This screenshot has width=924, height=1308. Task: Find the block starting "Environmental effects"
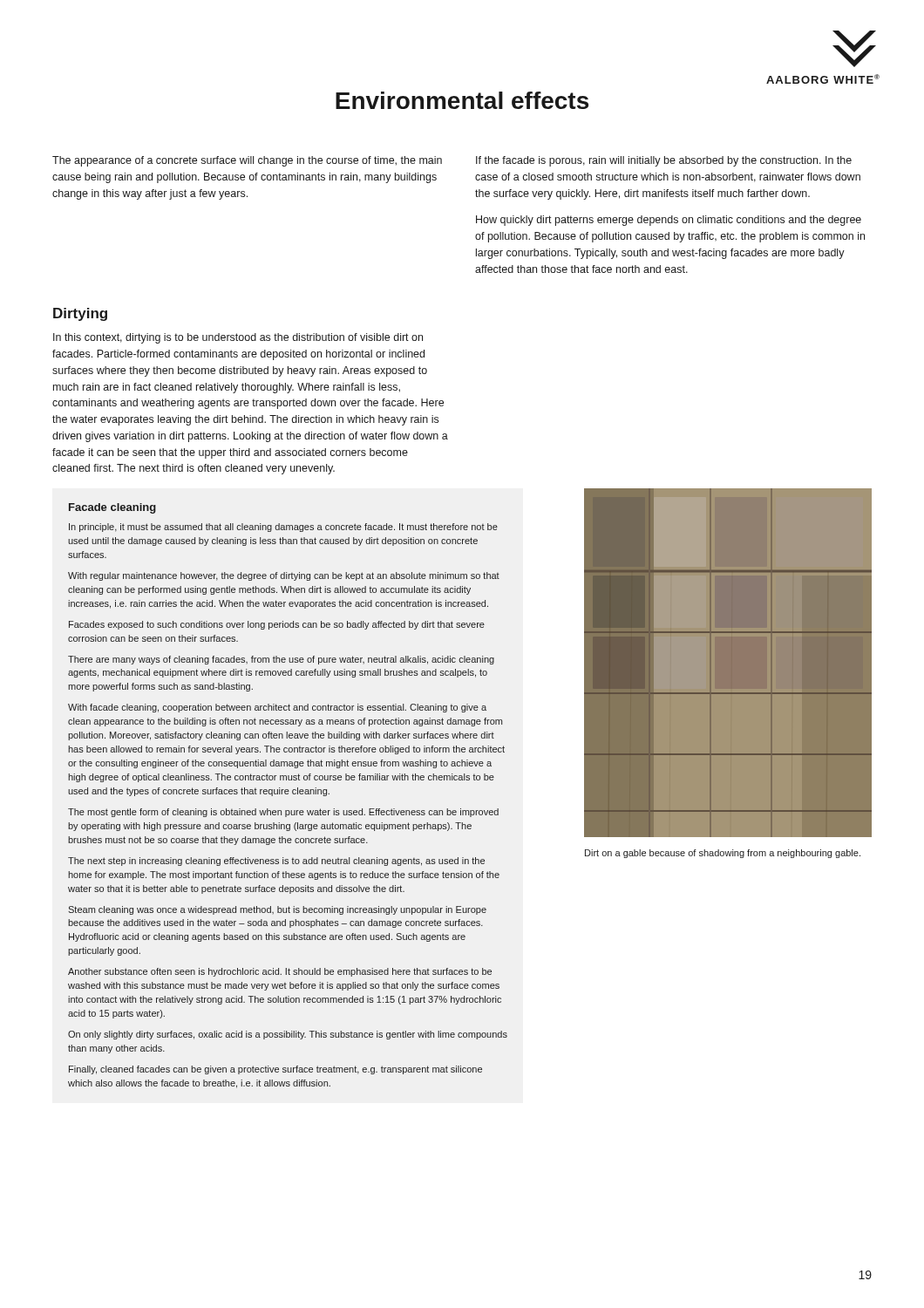[462, 101]
